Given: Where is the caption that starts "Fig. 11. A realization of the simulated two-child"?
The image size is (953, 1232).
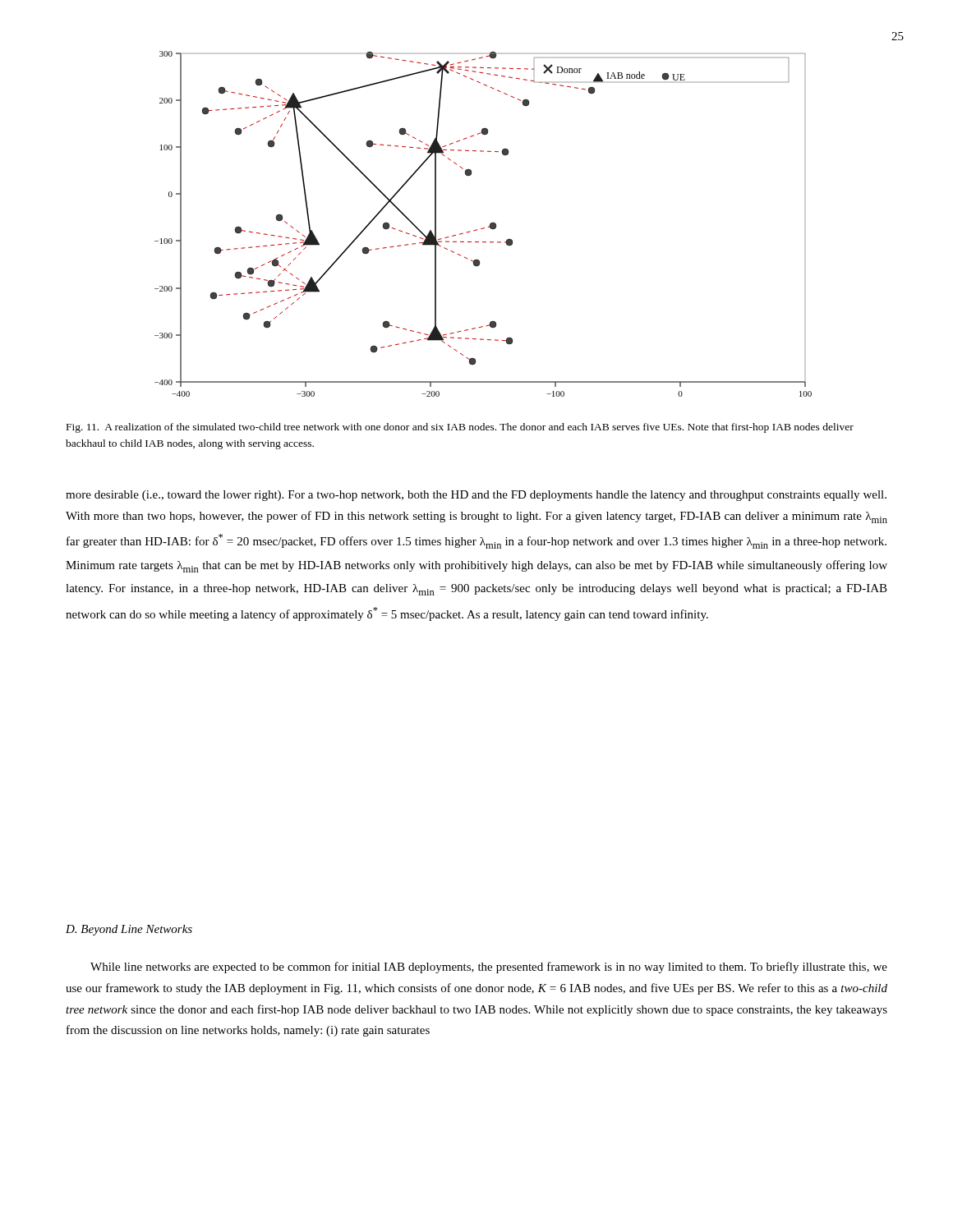Looking at the screenshot, I should pos(460,435).
